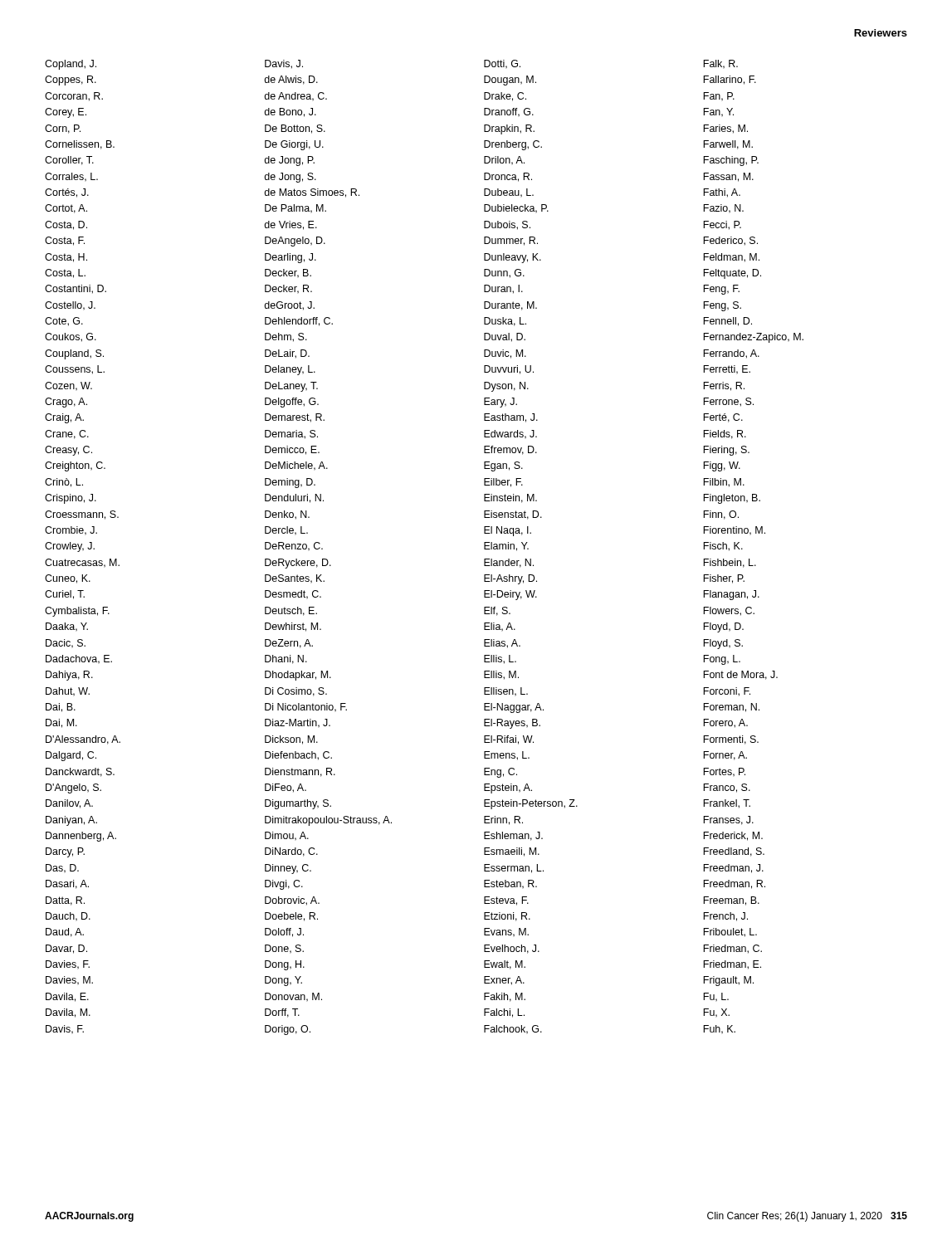Locate the block of text that opens with "Dotti, G. Dougan, M."
Image resolution: width=952 pixels, height=1245 pixels.
(531, 546)
